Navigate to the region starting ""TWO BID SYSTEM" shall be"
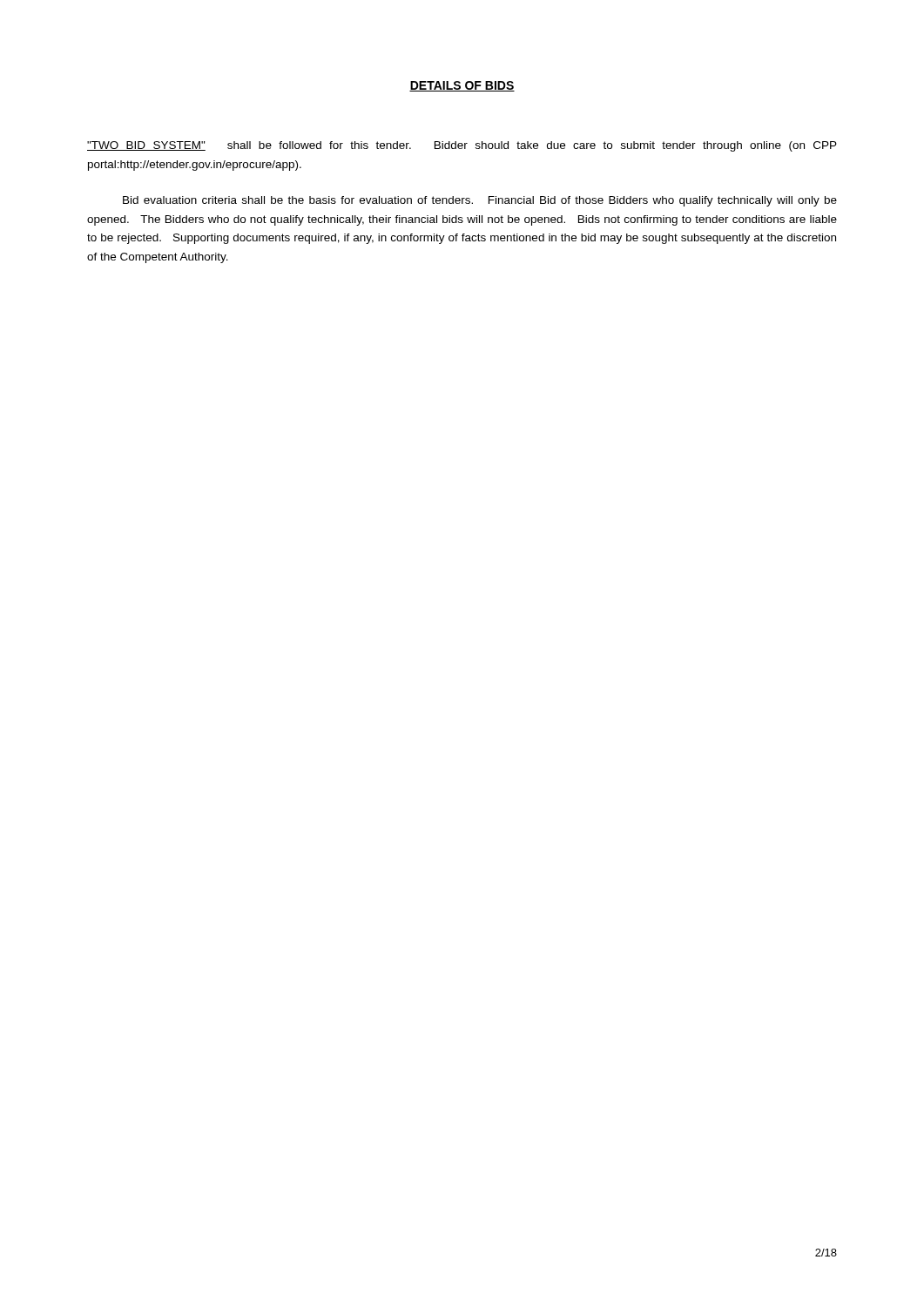This screenshot has width=924, height=1307. pyautogui.click(x=462, y=154)
